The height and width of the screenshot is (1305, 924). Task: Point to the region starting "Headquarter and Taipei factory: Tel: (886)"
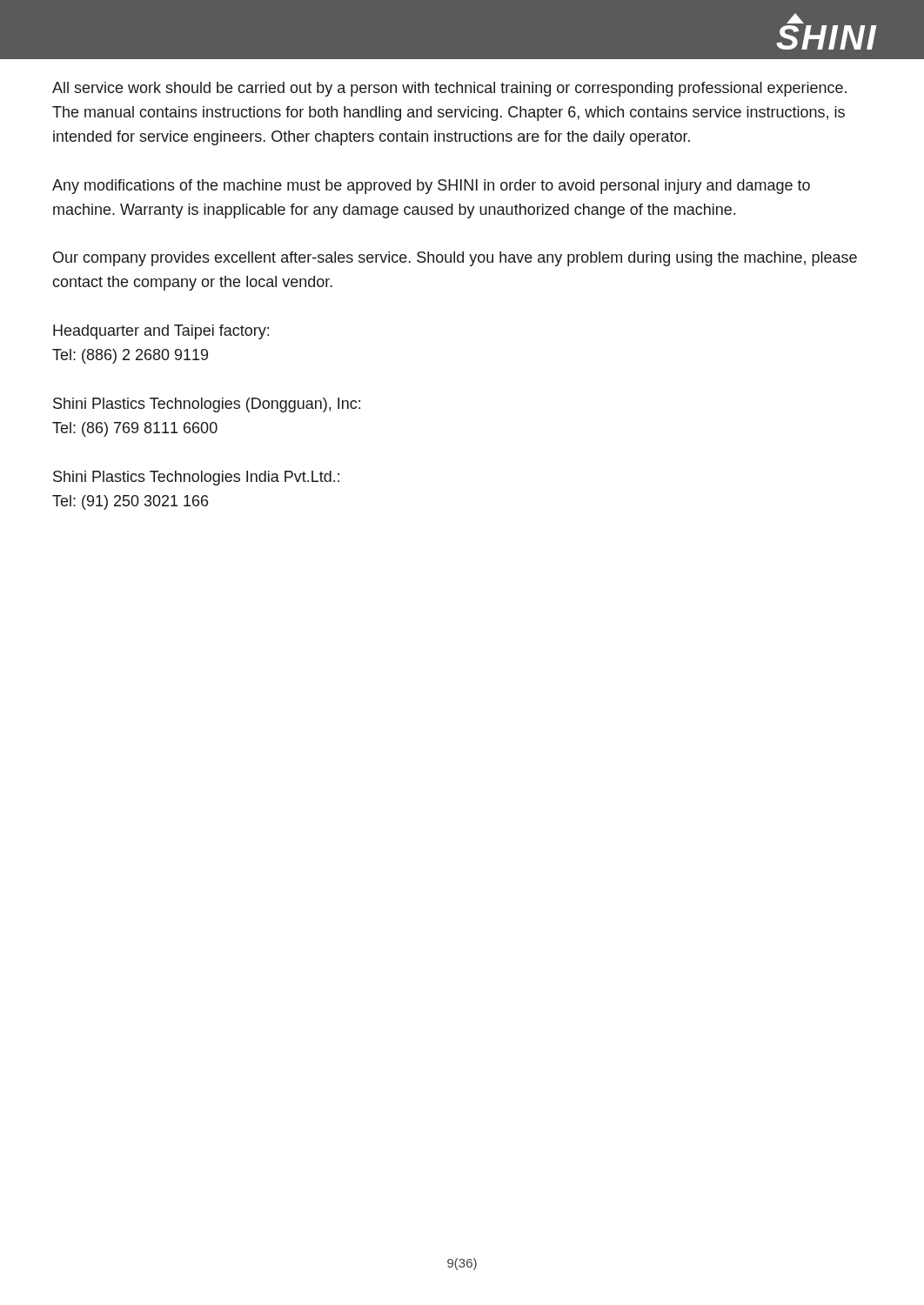pyautogui.click(x=161, y=343)
